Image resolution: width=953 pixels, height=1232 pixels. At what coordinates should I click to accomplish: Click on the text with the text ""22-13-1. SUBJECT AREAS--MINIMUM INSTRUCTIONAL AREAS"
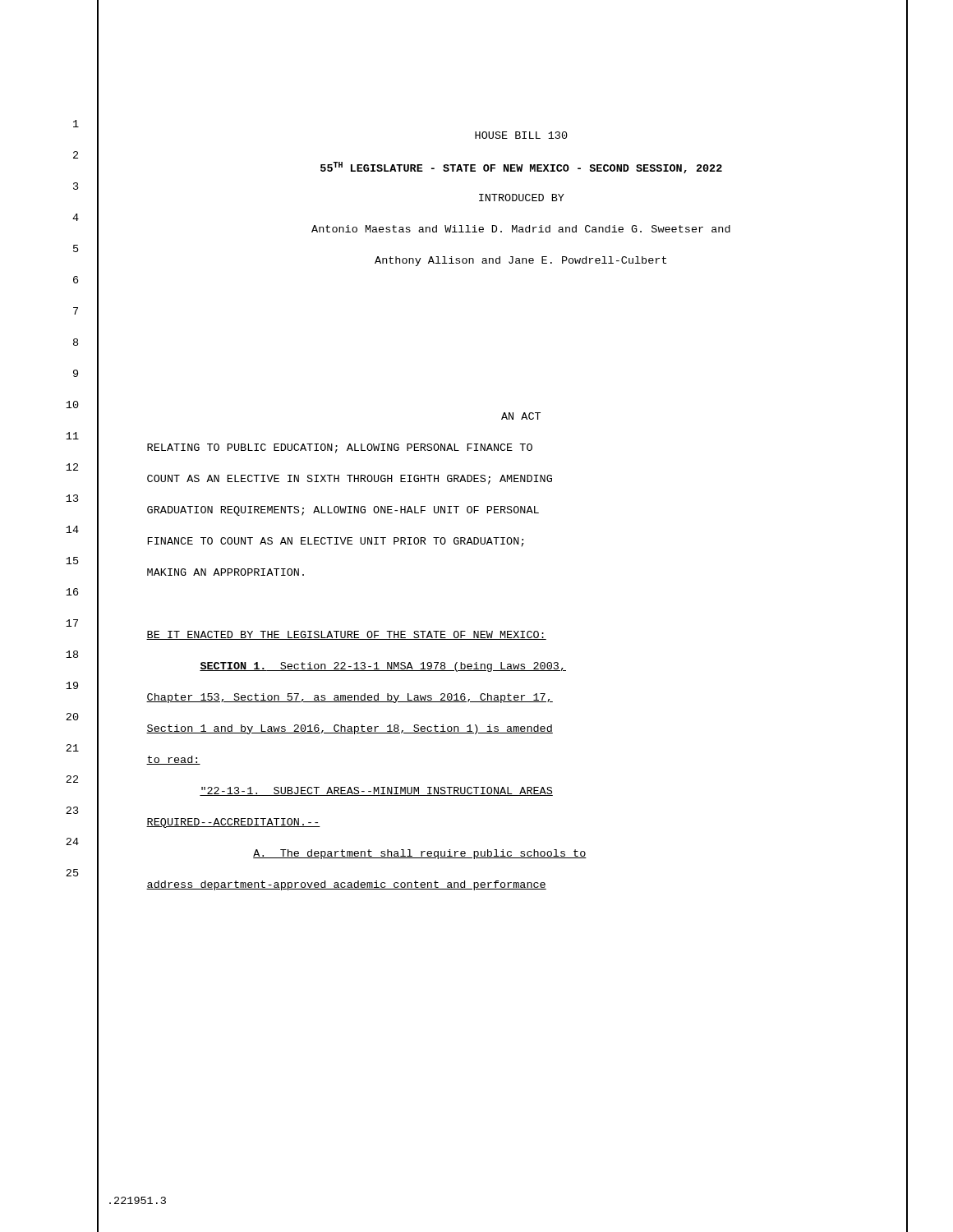(x=330, y=796)
